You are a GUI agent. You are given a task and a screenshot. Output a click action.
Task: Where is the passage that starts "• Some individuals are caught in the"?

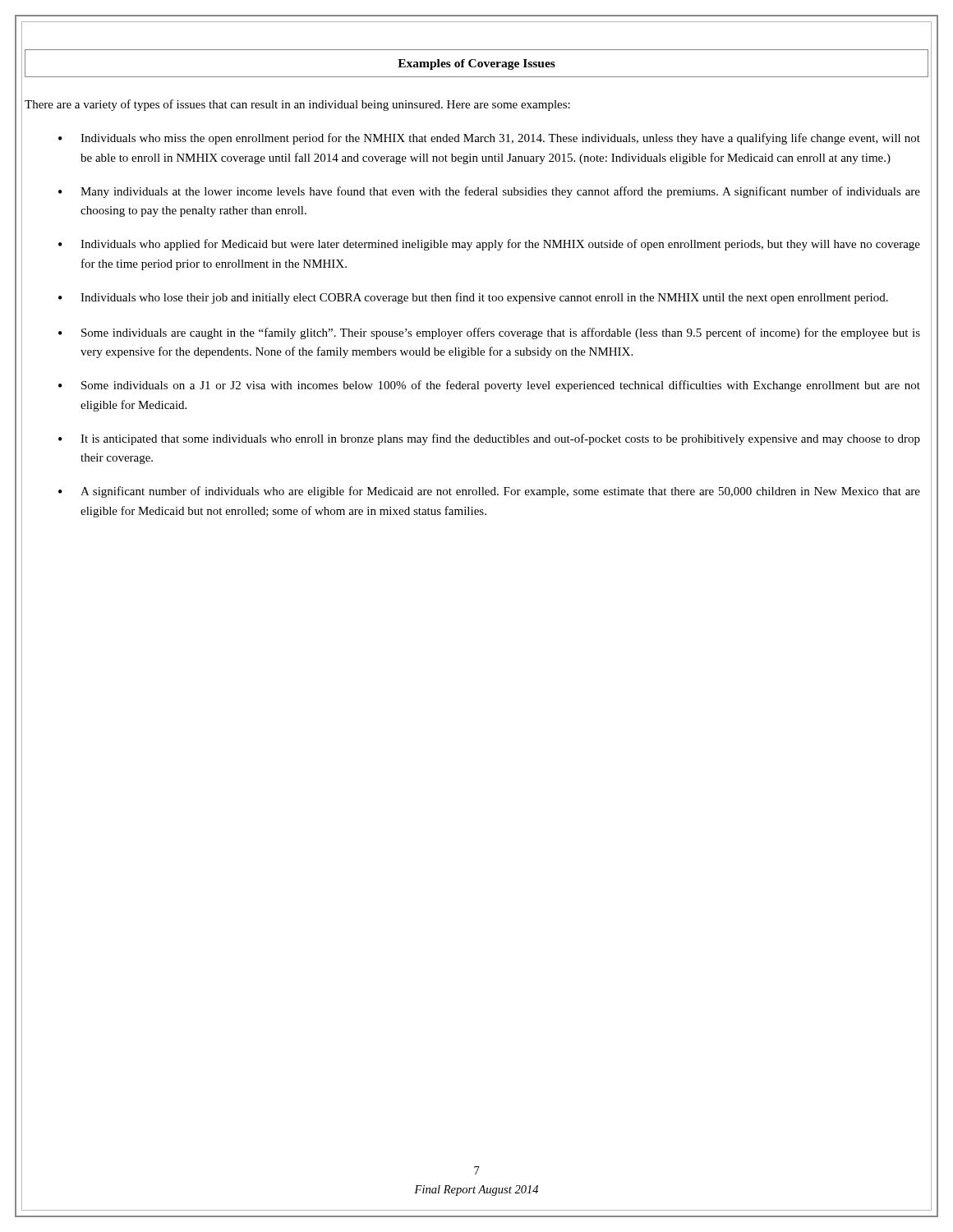point(493,343)
